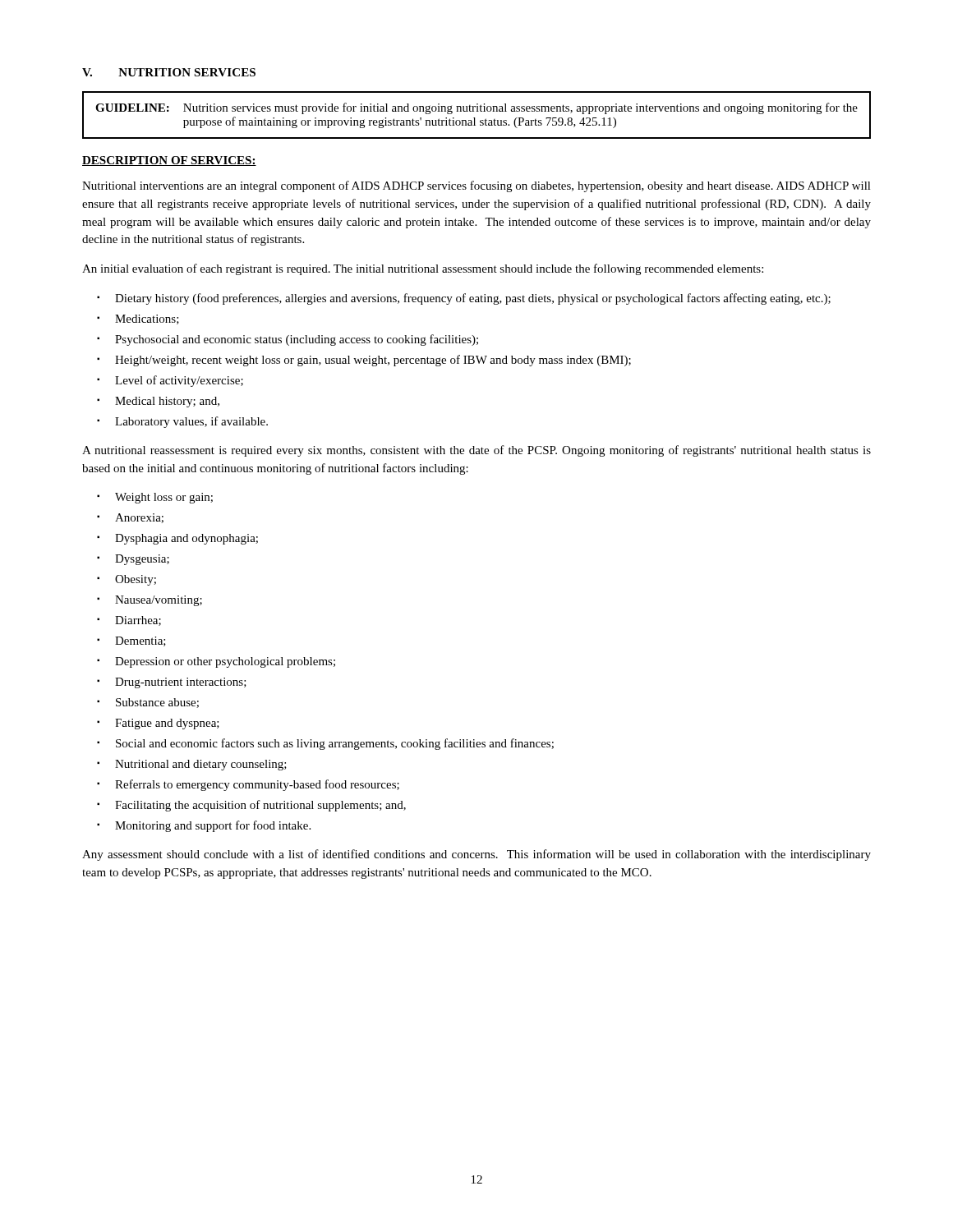Screen dimensions: 1232x953
Task: Find the list item with the text "Dysphagia and odynophagia;"
Action: tap(187, 538)
